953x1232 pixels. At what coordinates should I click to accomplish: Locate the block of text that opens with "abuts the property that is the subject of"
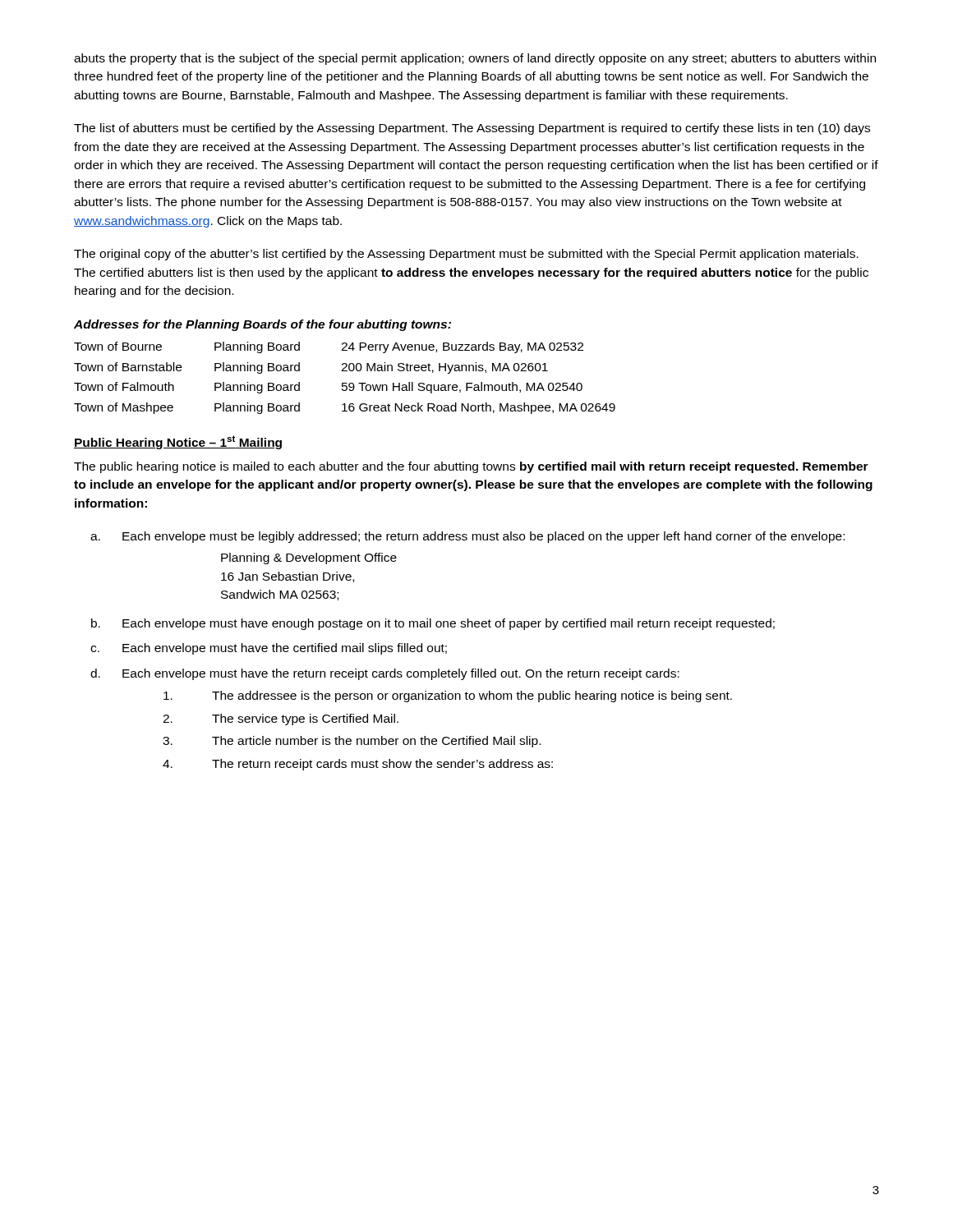click(x=475, y=76)
